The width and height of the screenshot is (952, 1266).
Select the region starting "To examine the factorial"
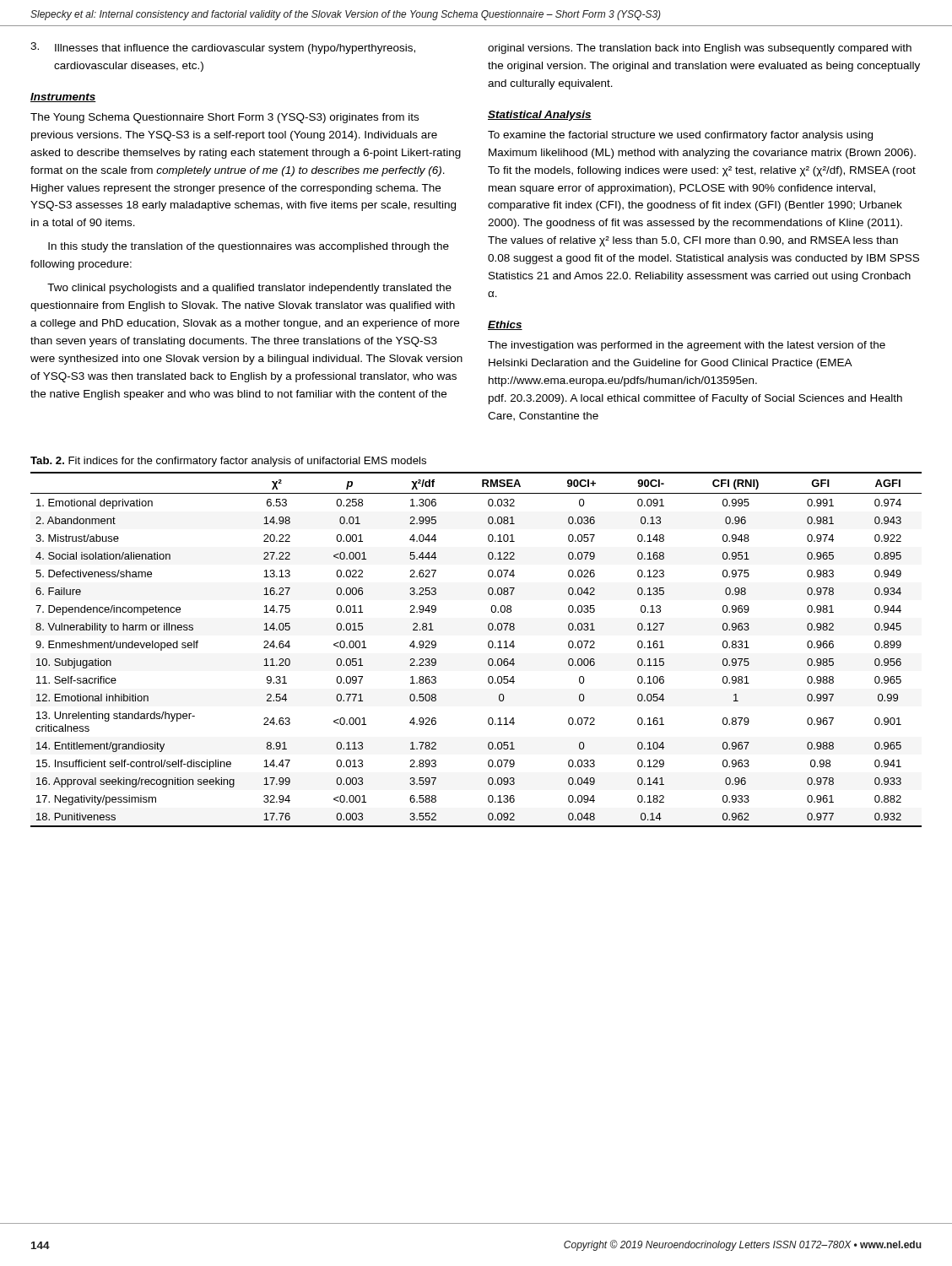704,214
